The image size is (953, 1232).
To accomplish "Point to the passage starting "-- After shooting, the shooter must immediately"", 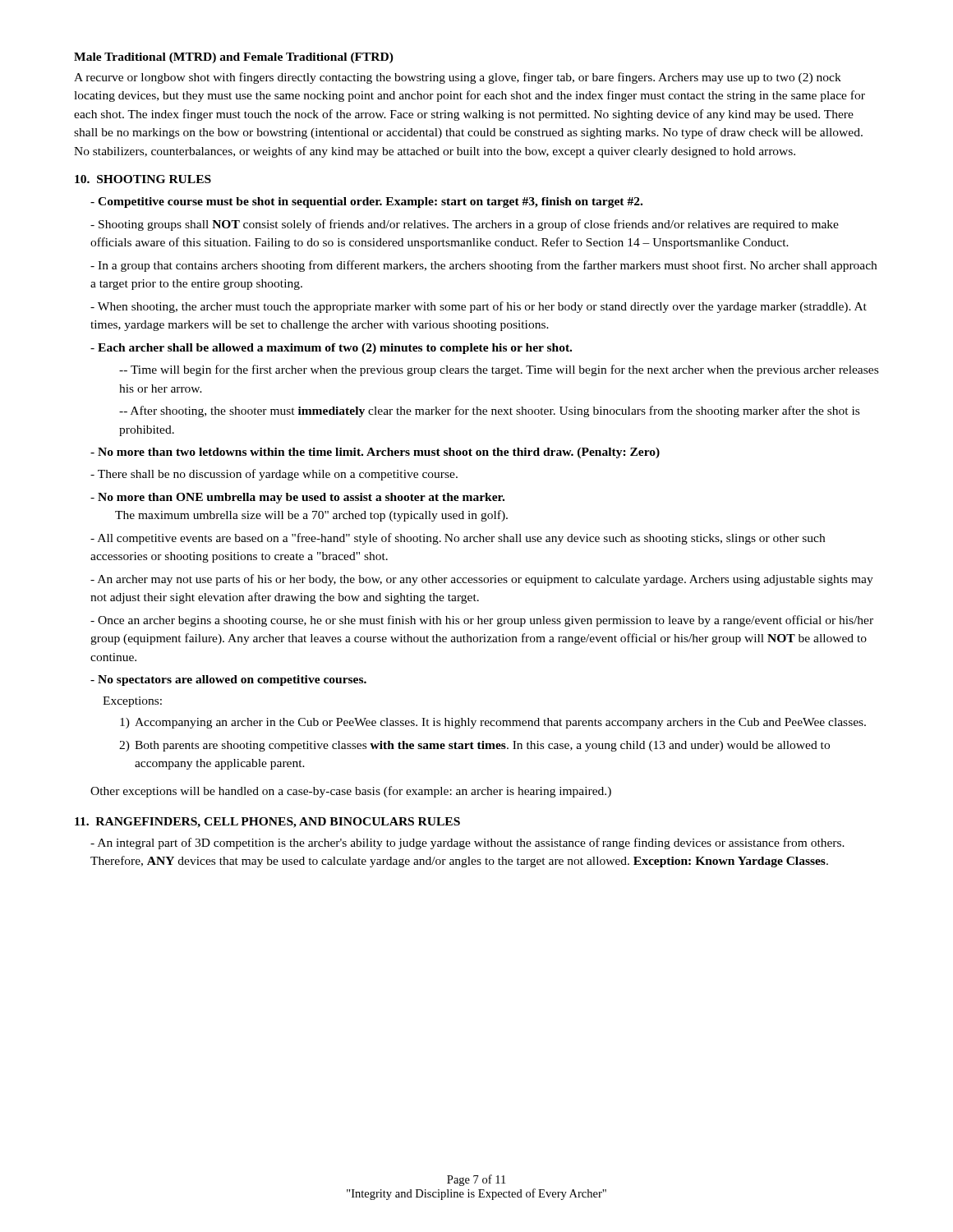I will (x=490, y=420).
